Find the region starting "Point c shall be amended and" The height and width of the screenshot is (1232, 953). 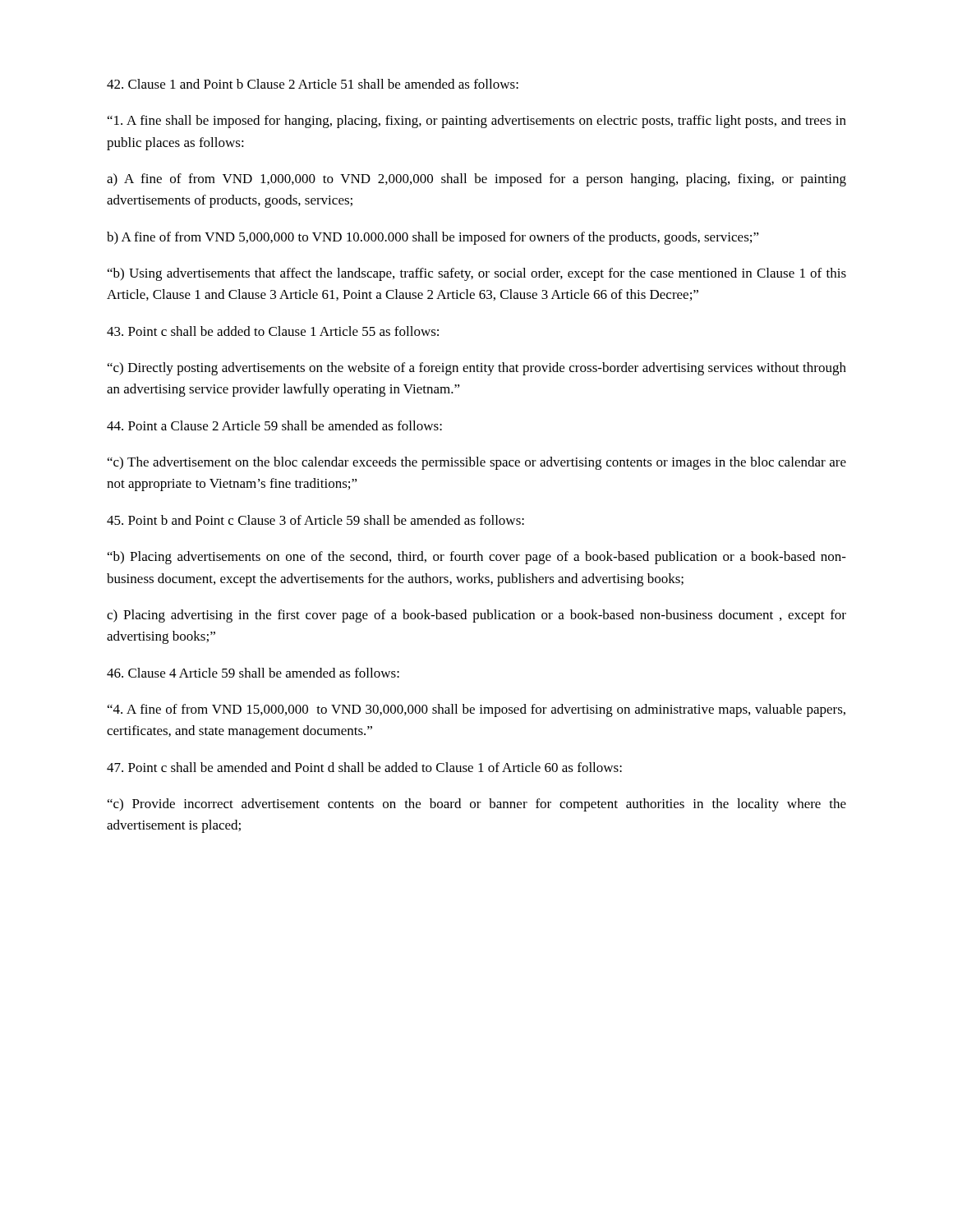pos(476,768)
